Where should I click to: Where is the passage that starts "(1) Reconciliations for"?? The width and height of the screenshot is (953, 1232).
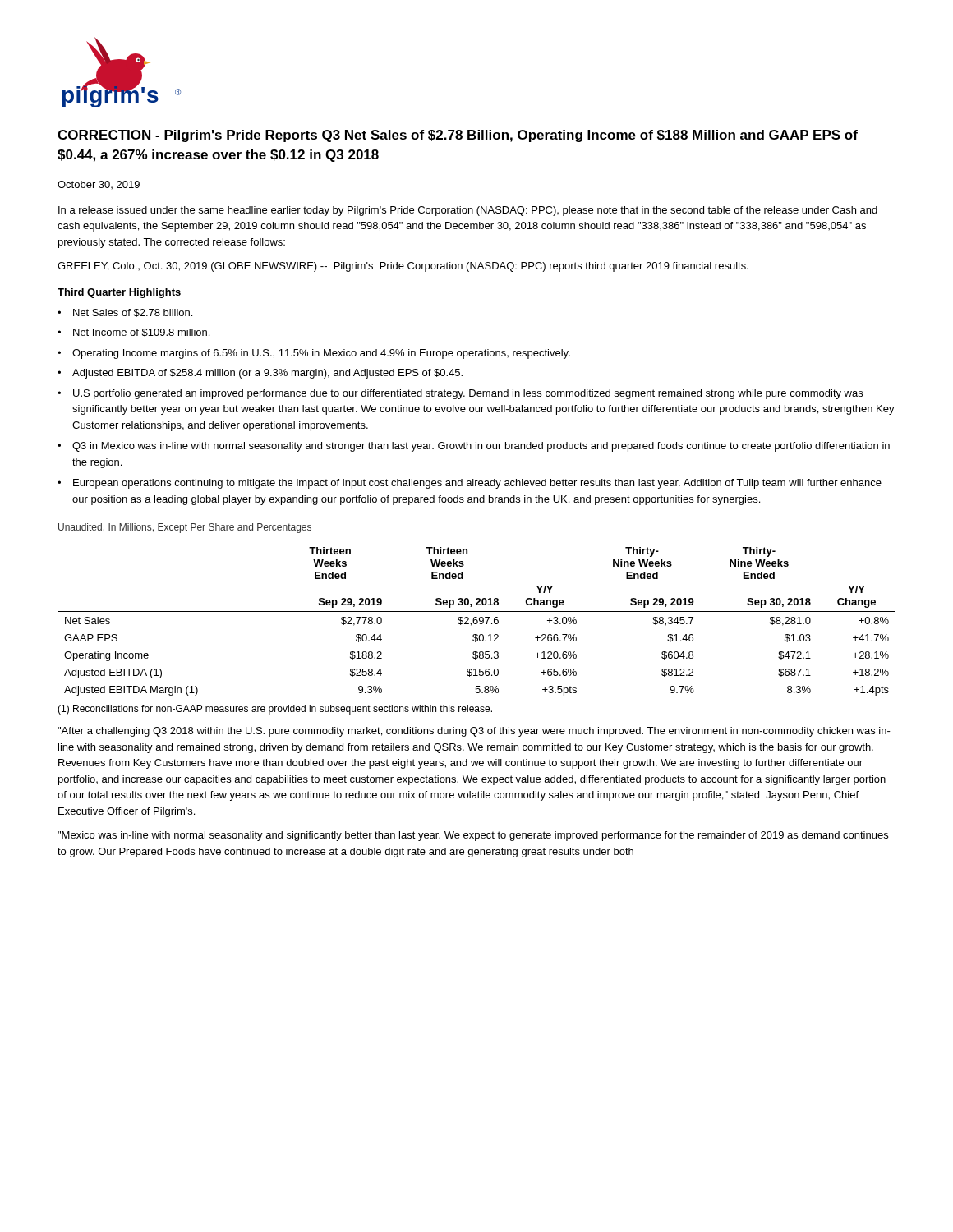pyautogui.click(x=275, y=709)
